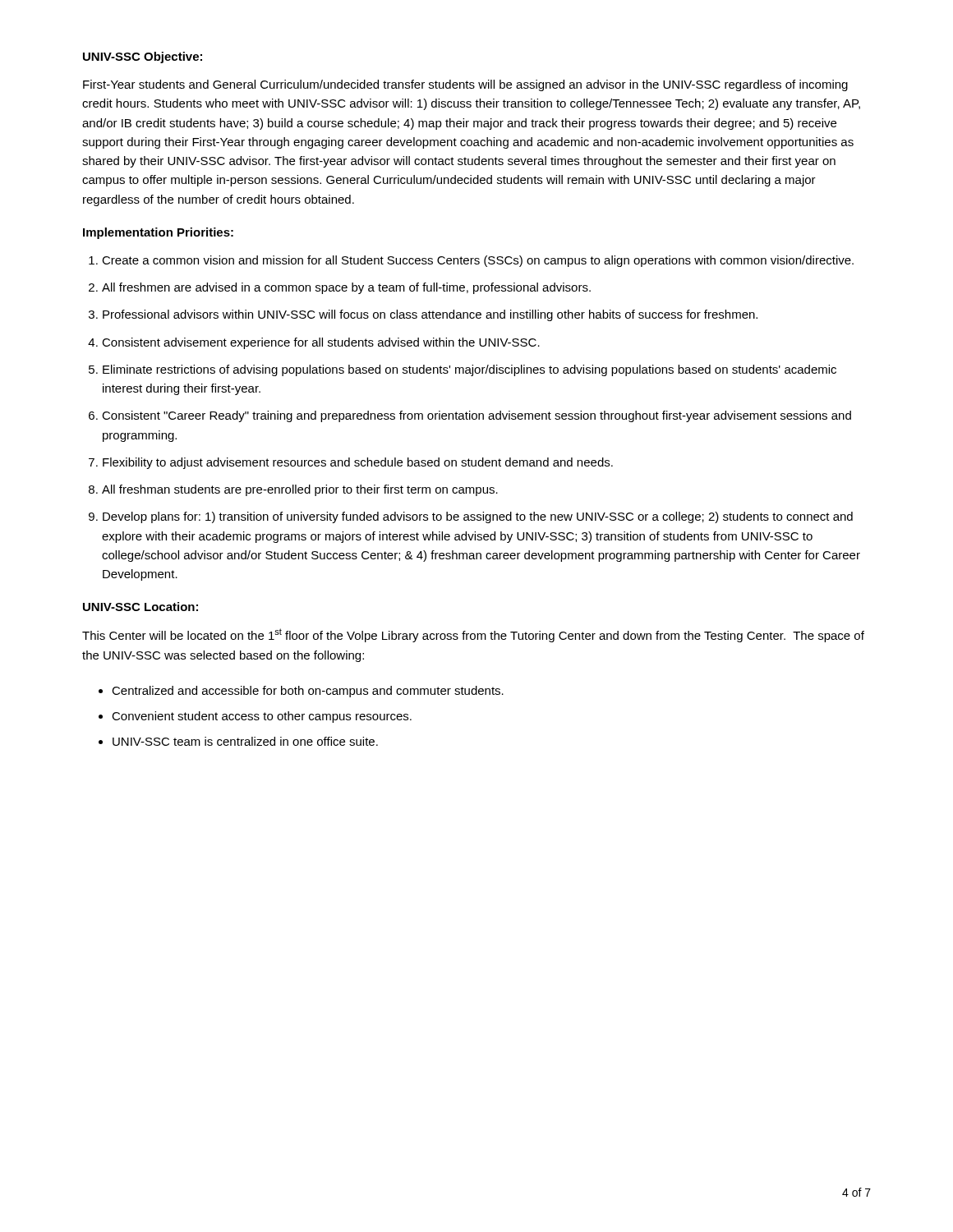Navigate to the region starting "Consistent "Career Ready""
953x1232 pixels.
(477, 425)
